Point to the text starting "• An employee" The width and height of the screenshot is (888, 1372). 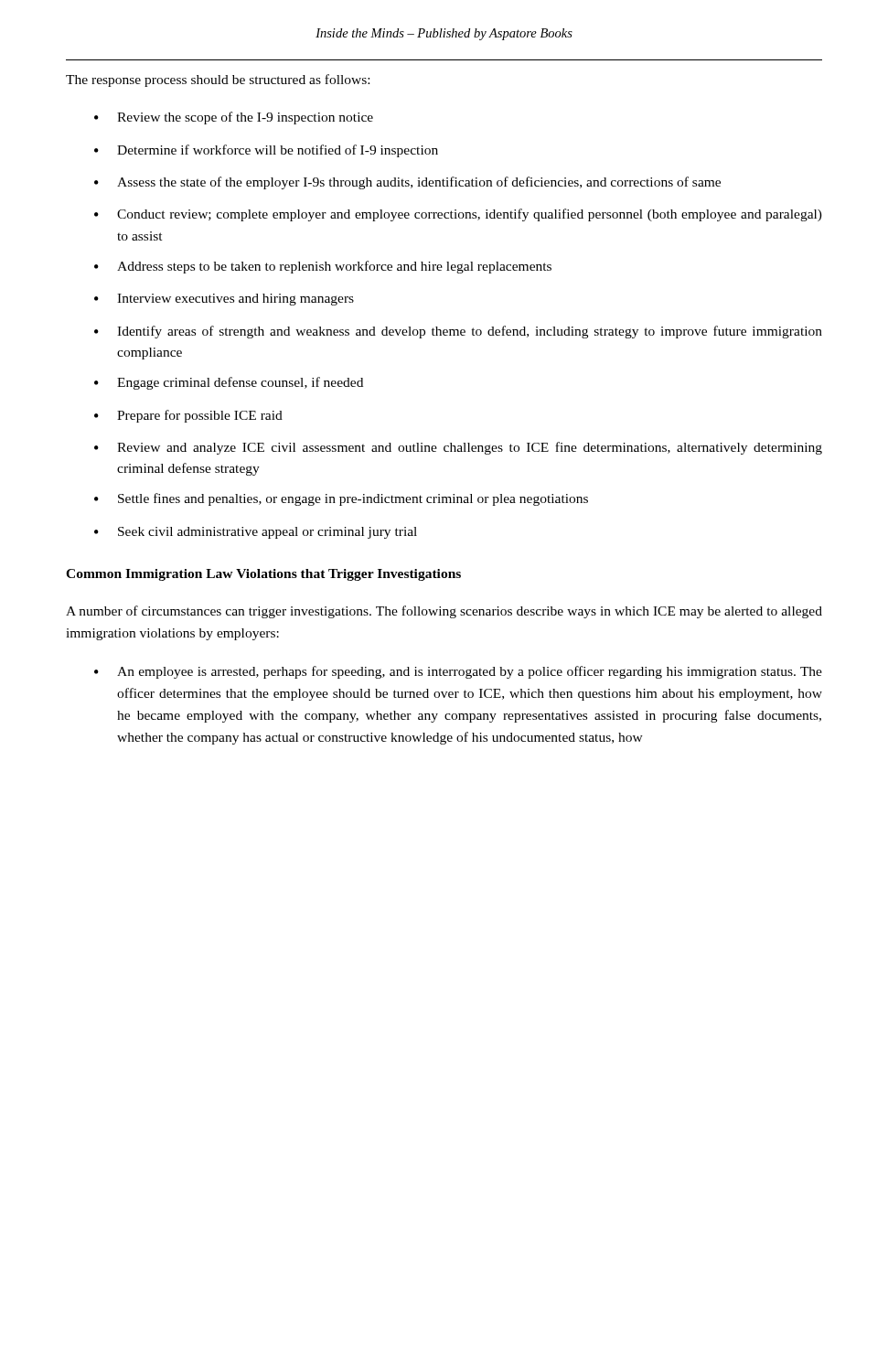[458, 704]
